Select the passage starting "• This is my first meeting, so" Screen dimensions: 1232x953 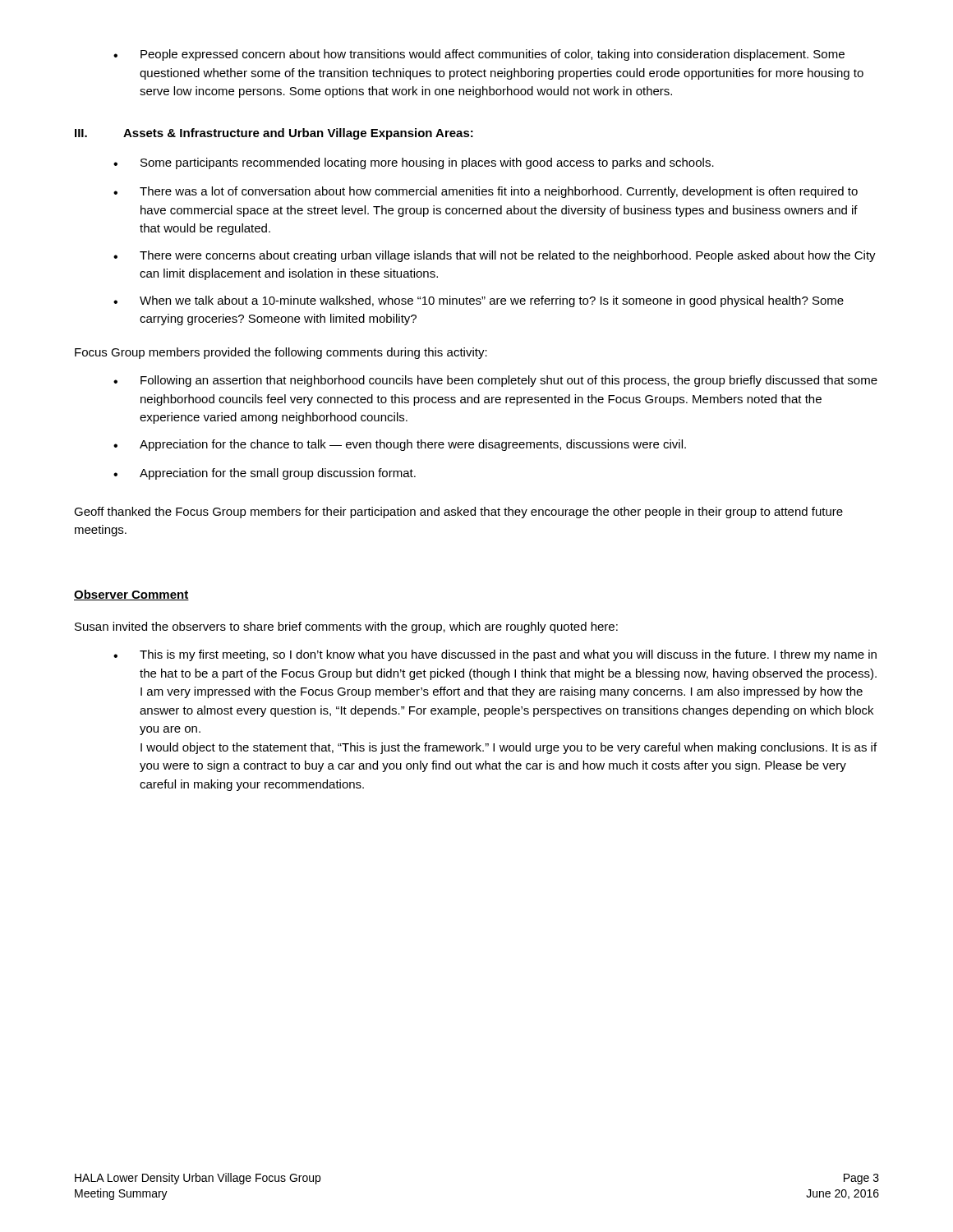(x=496, y=719)
